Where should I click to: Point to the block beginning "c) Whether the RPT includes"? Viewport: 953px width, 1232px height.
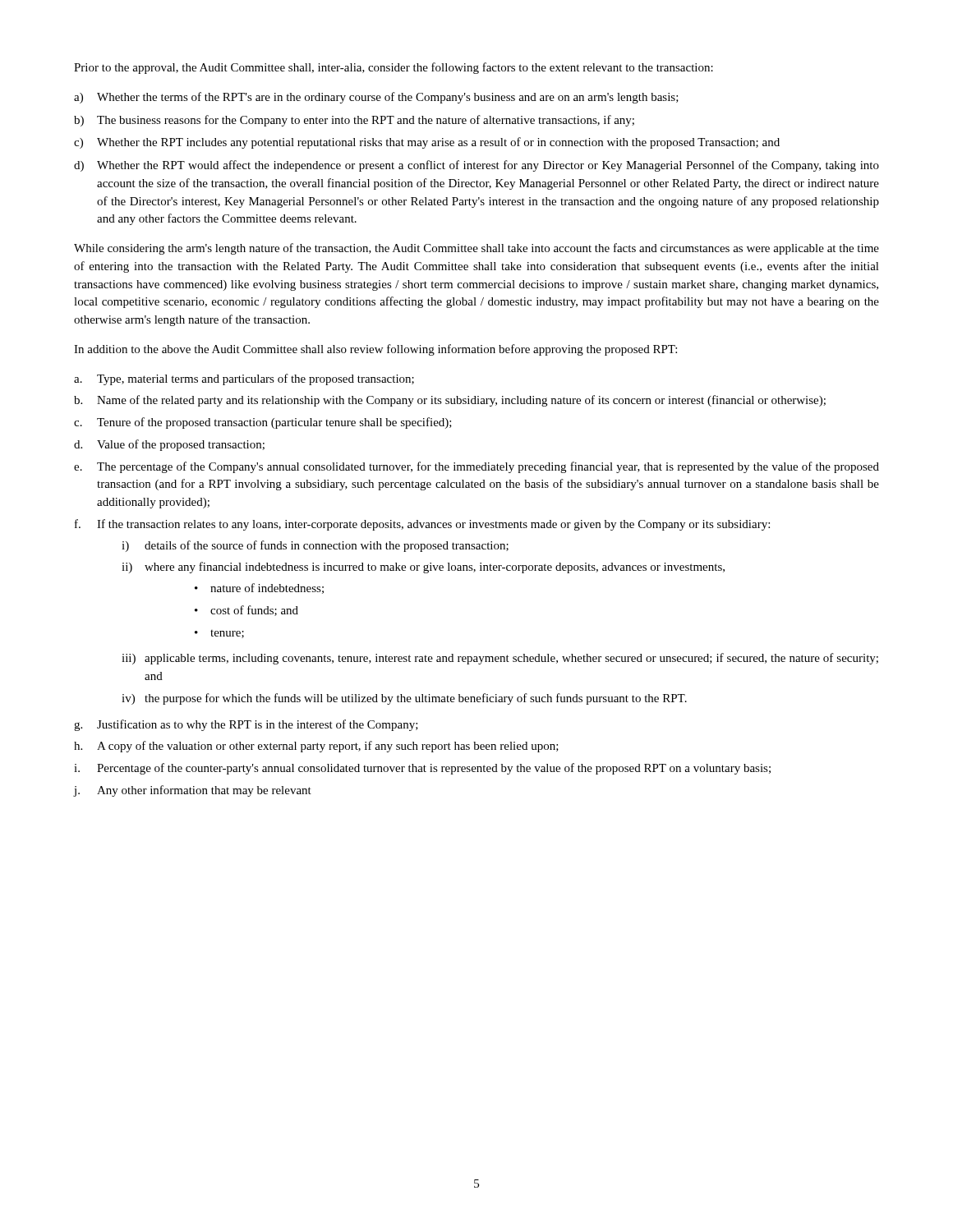point(476,143)
